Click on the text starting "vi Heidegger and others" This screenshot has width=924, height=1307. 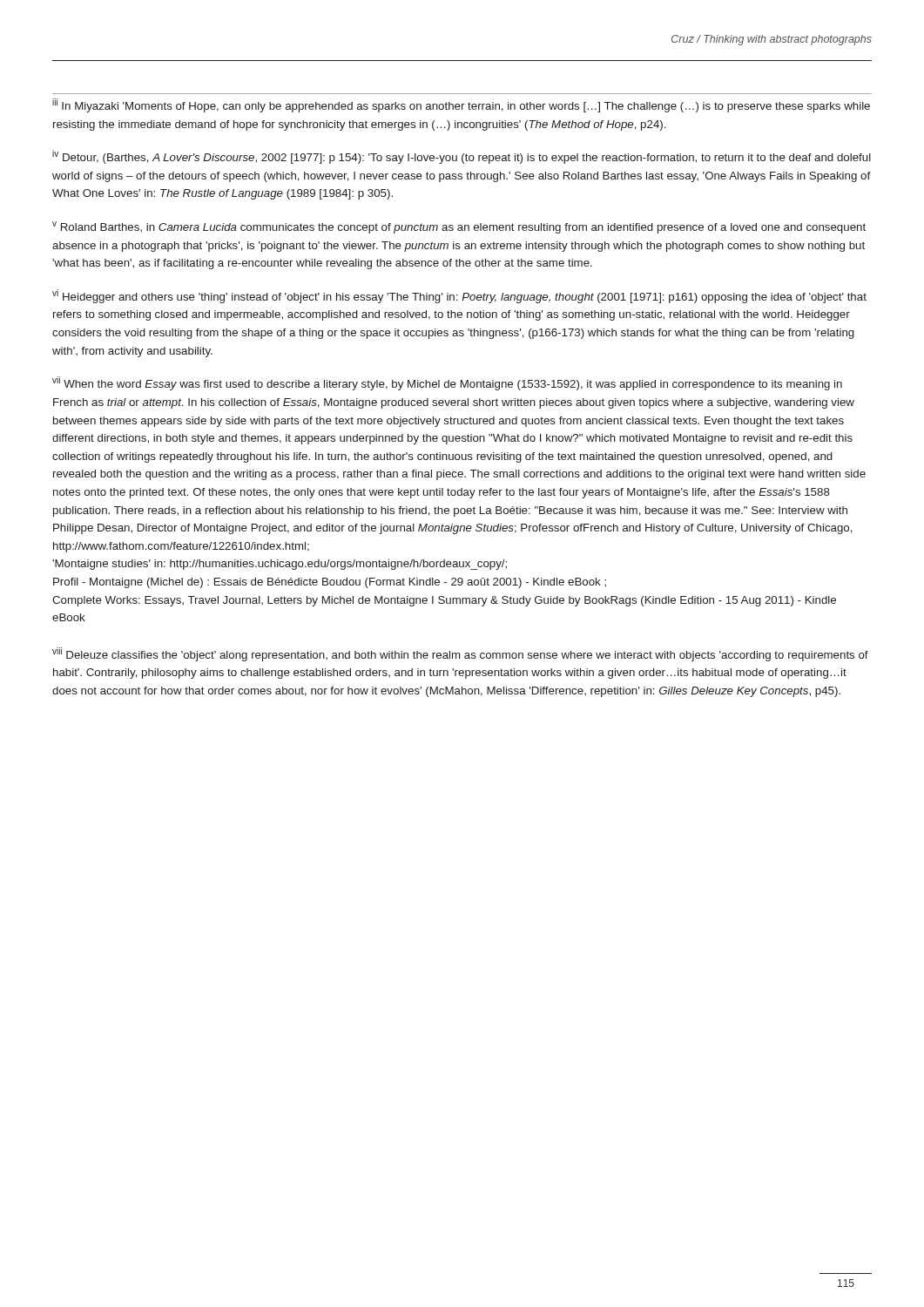pos(459,323)
